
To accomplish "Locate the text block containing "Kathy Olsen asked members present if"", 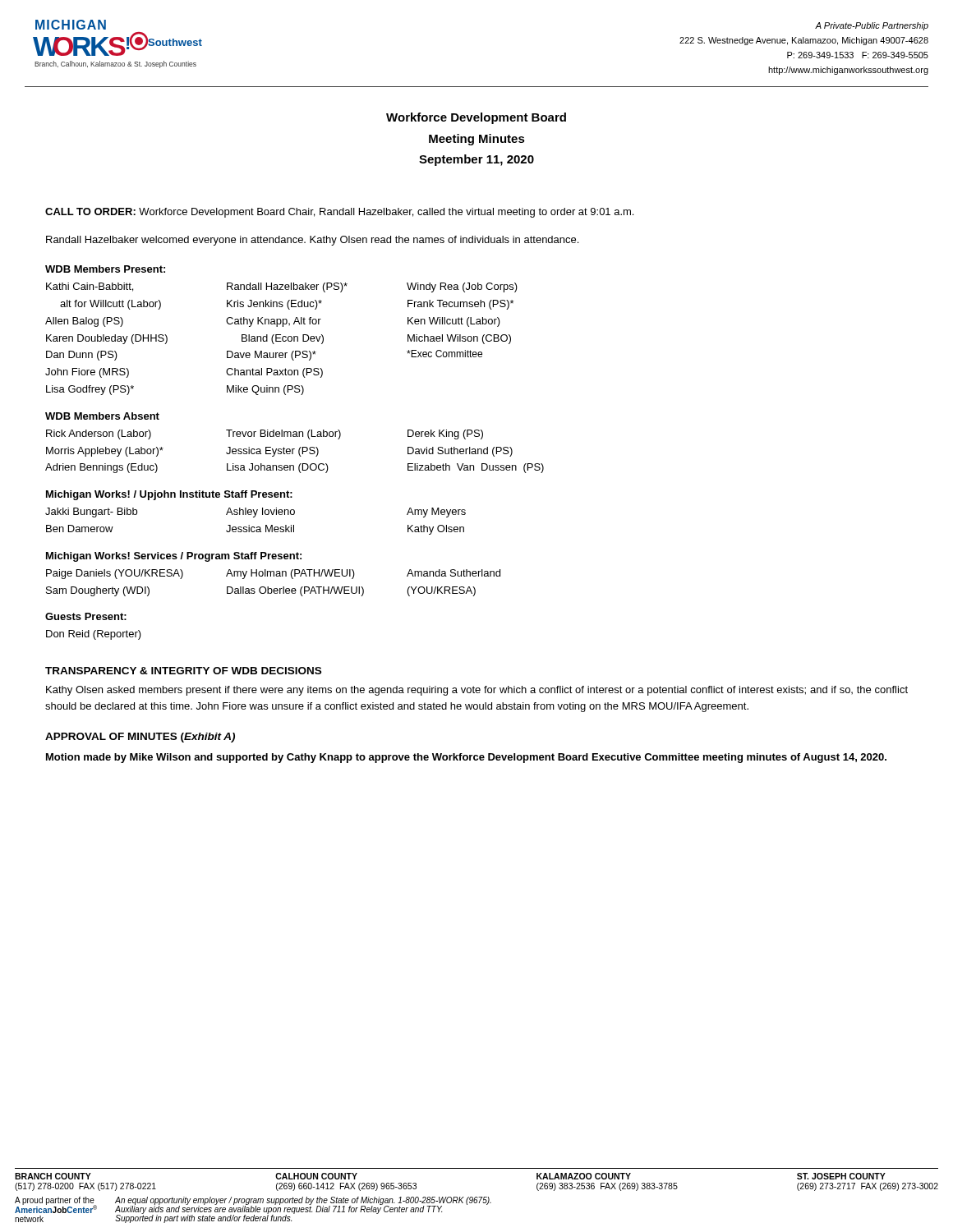I will tap(476, 698).
